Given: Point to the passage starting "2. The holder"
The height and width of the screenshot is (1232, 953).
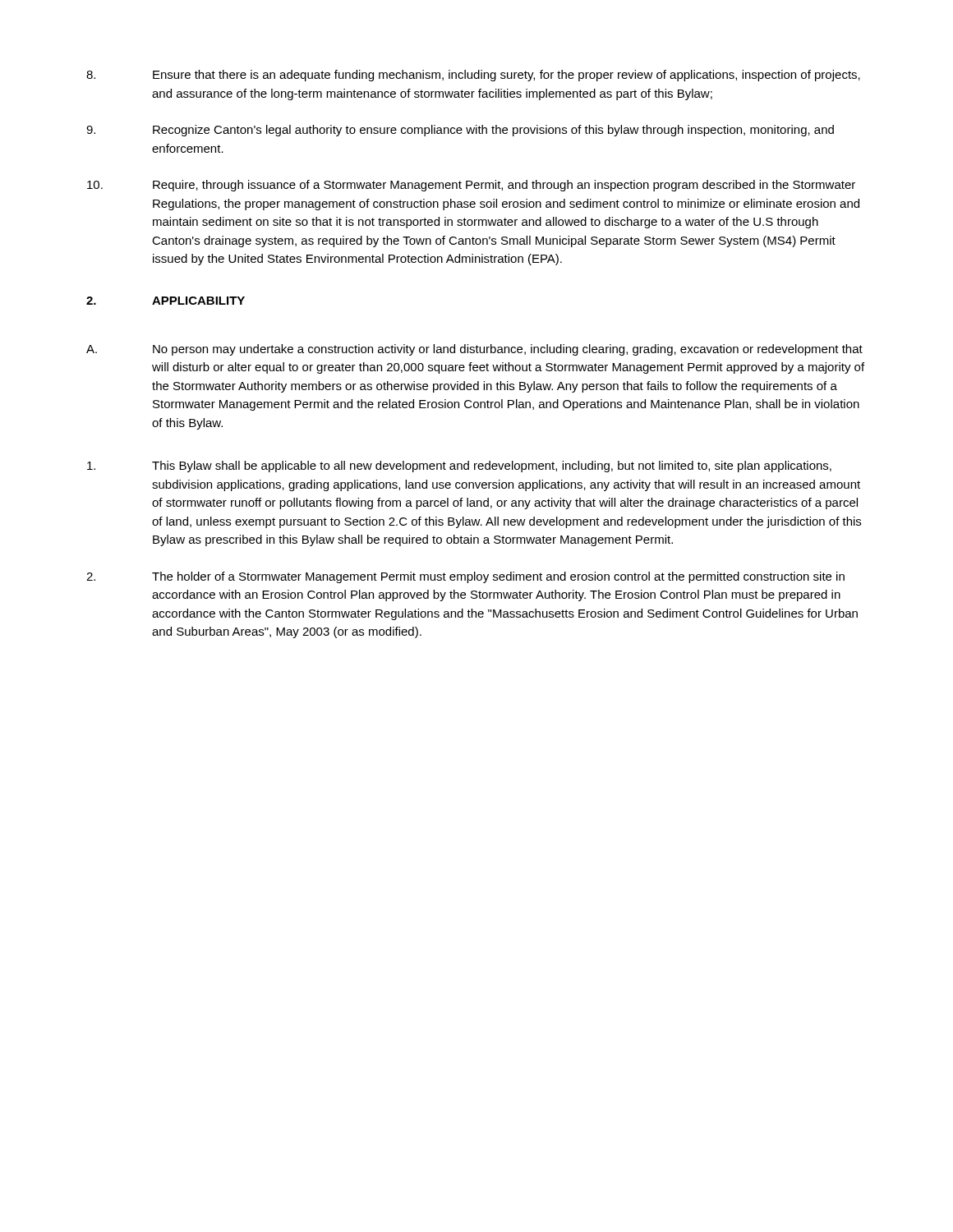Looking at the screenshot, I should (x=476, y=604).
